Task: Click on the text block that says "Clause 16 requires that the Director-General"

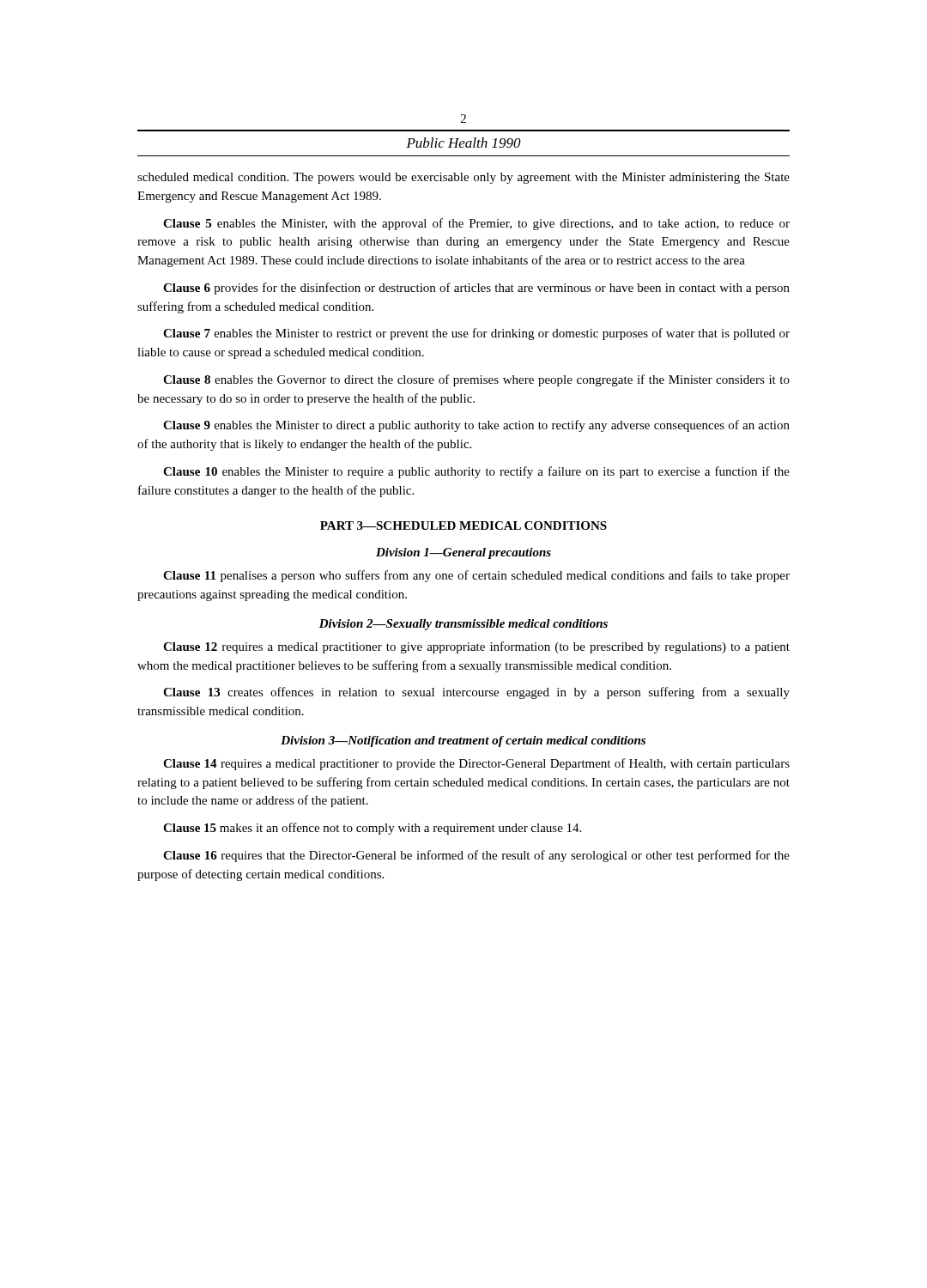Action: pyautogui.click(x=463, y=864)
